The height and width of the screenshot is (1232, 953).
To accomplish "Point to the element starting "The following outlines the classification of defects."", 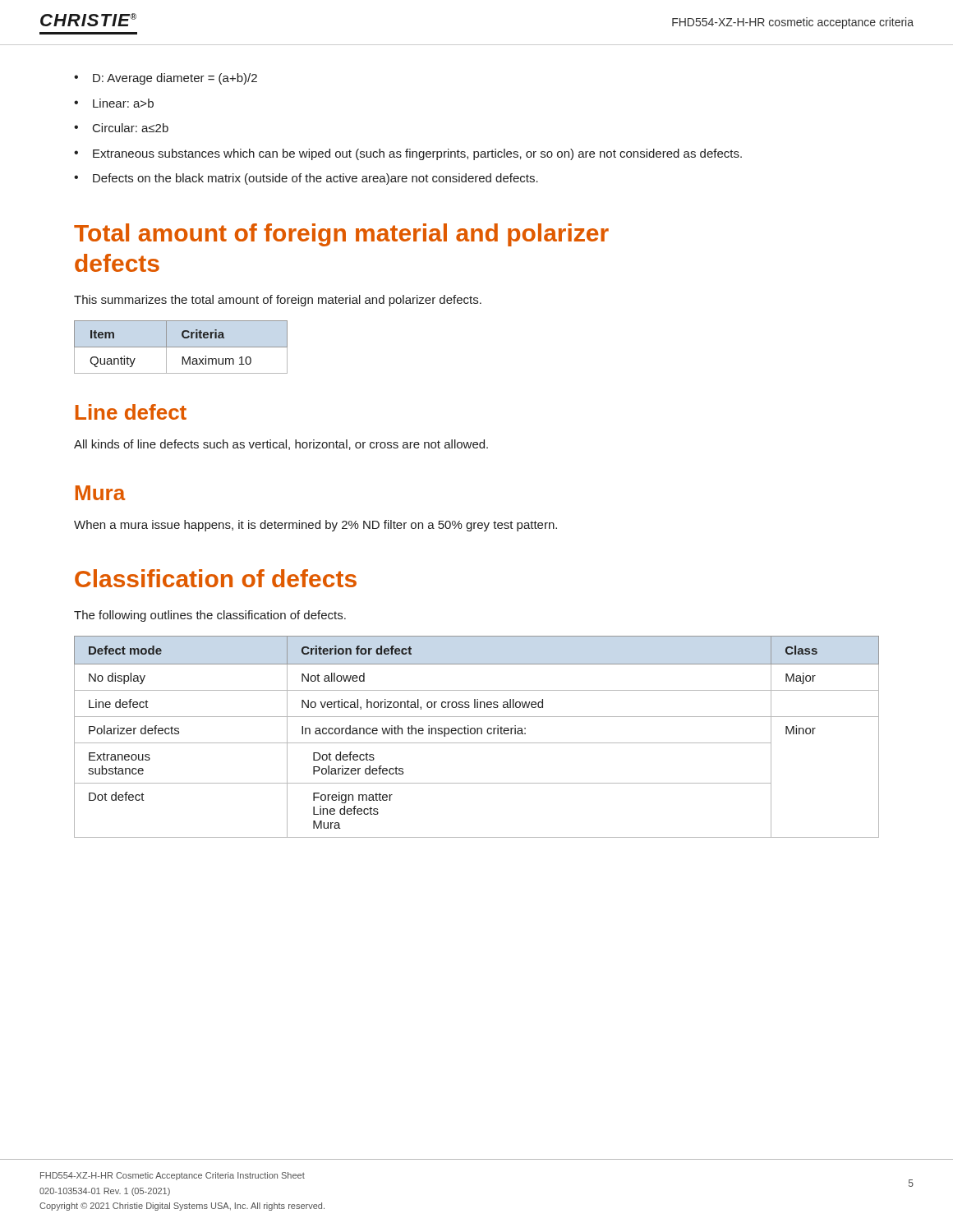I will (210, 614).
